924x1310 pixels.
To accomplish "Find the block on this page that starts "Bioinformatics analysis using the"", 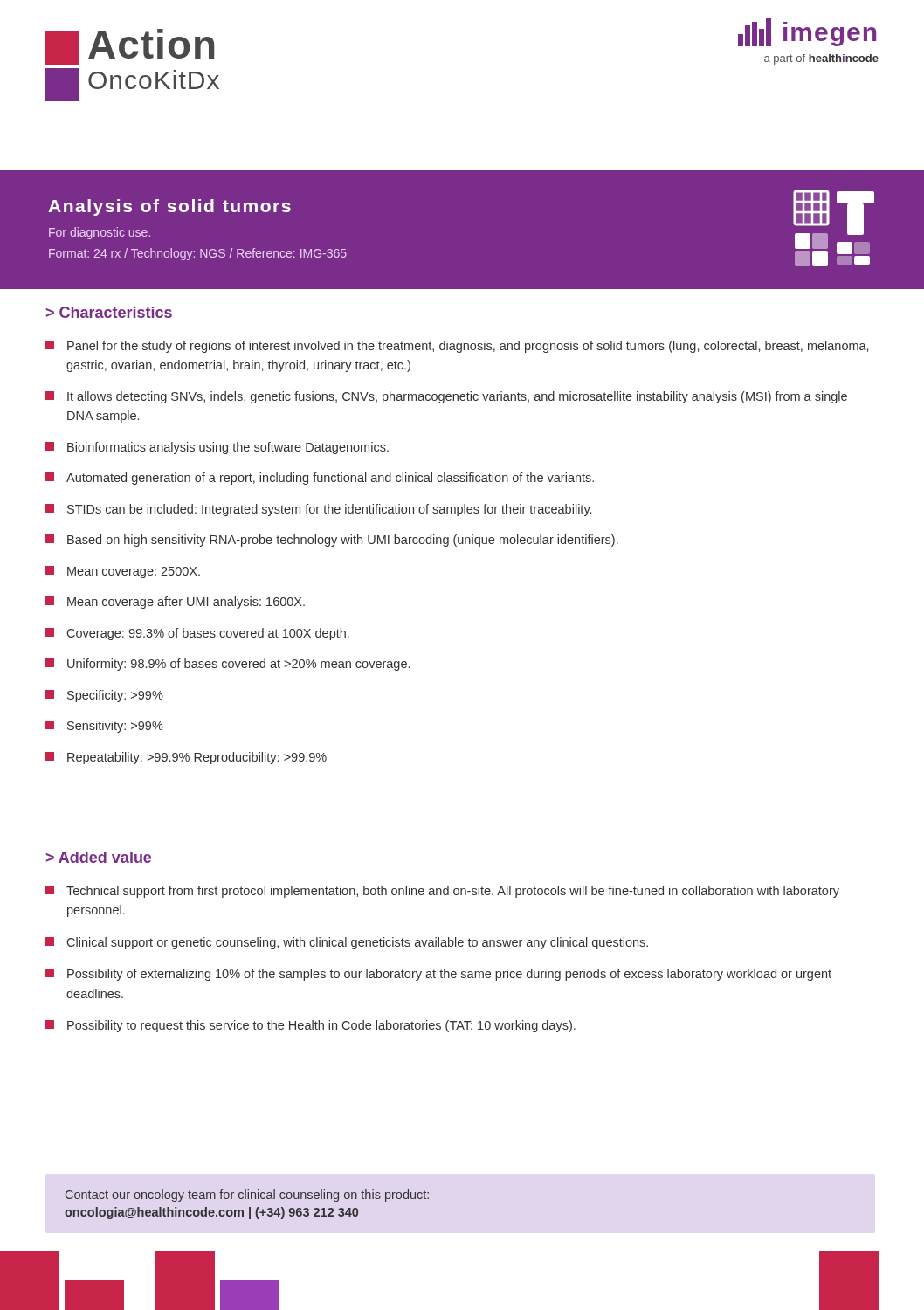I will (217, 447).
